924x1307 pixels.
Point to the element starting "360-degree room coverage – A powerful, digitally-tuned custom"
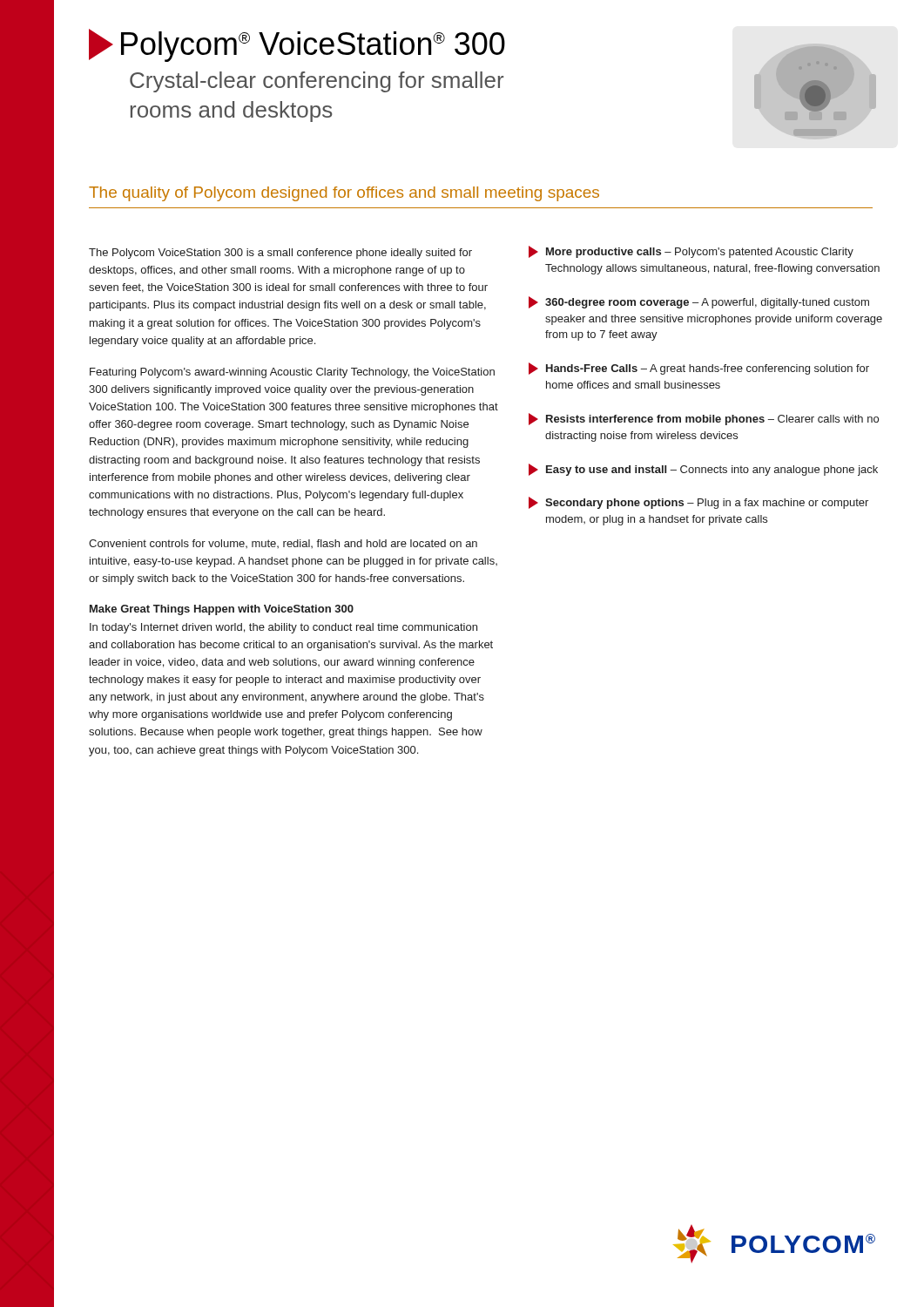[x=712, y=319]
